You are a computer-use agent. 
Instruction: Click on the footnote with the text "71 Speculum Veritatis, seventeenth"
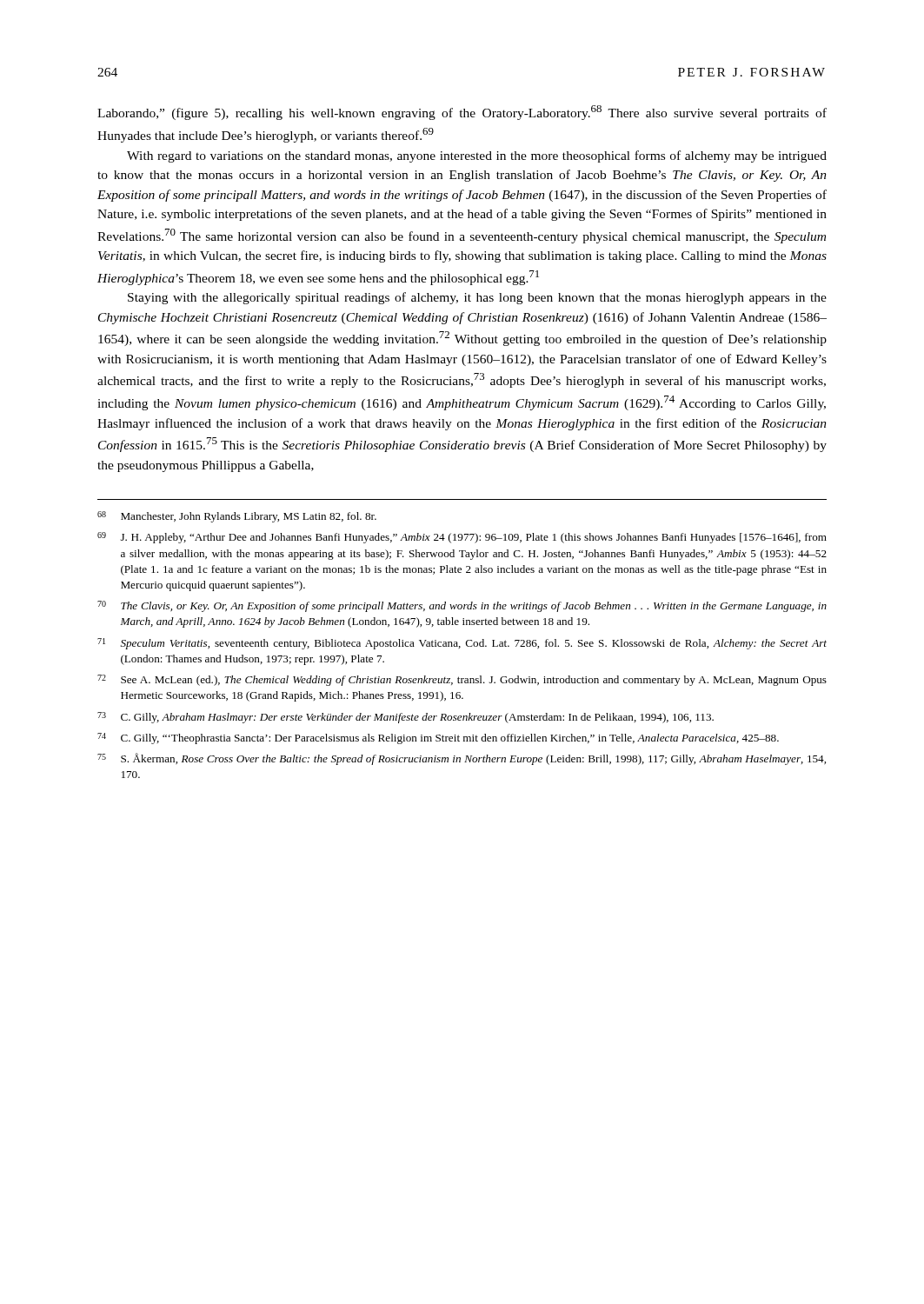click(x=462, y=651)
